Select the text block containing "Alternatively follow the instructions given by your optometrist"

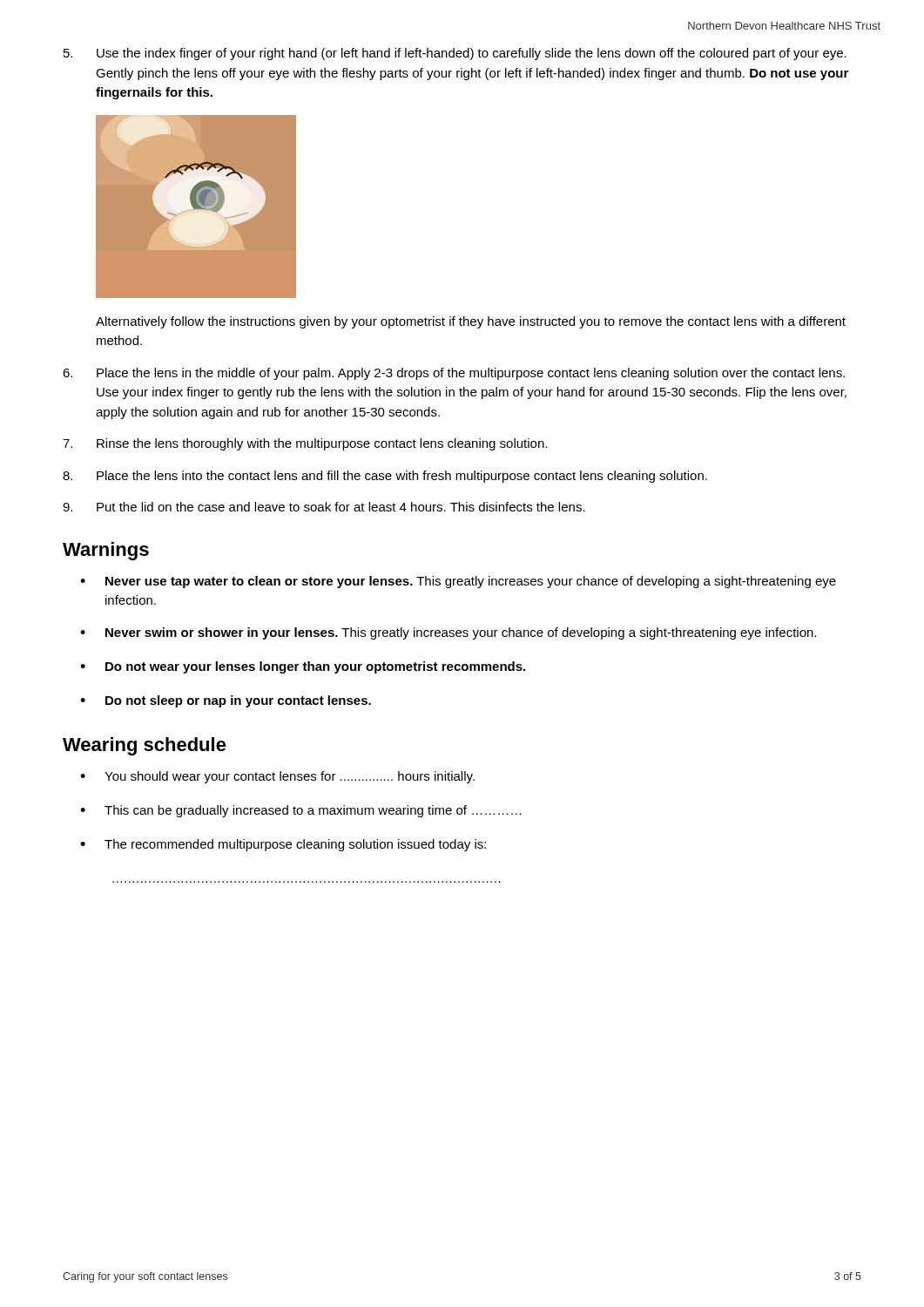471,330
